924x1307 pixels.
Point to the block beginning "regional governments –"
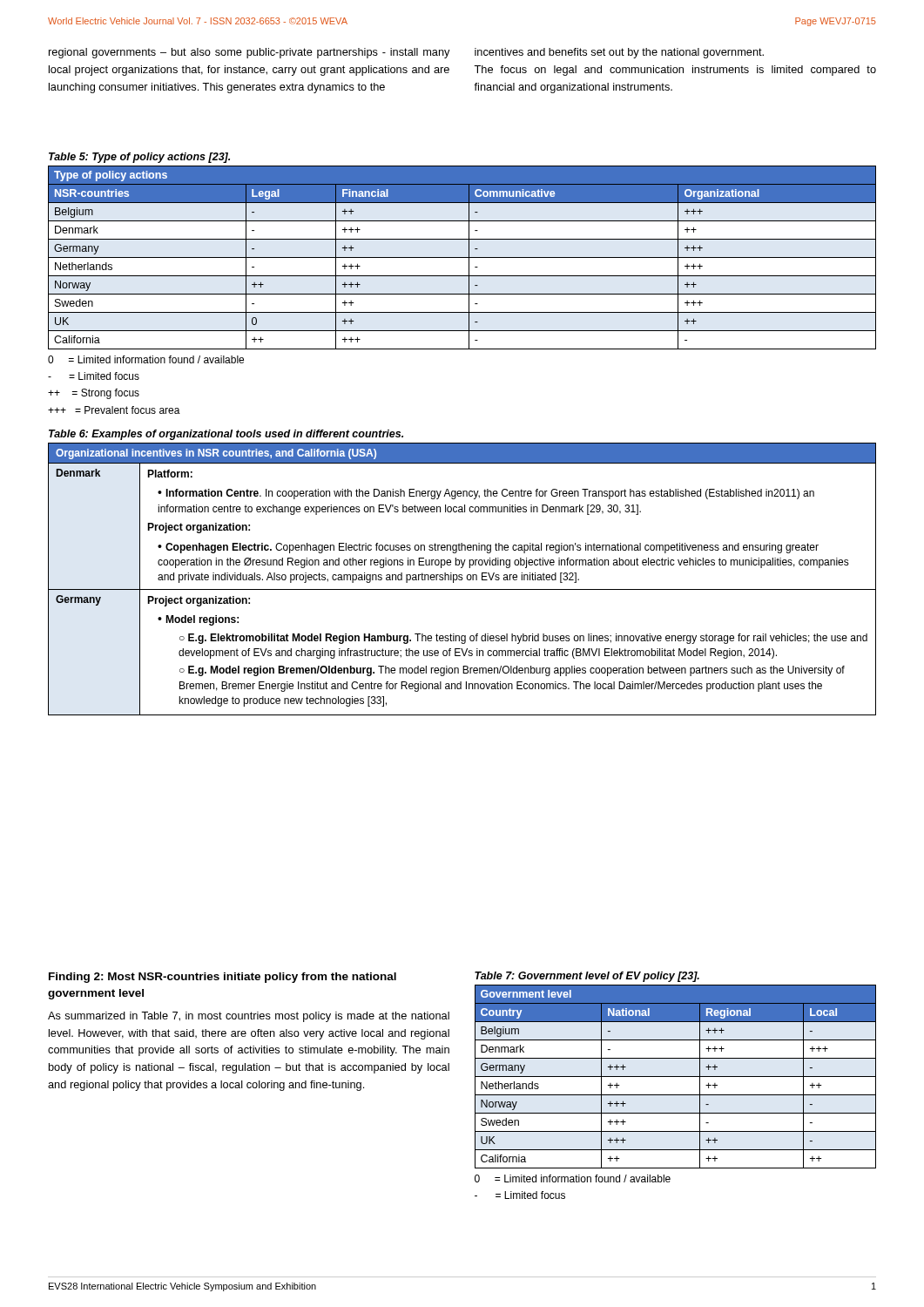tap(249, 69)
